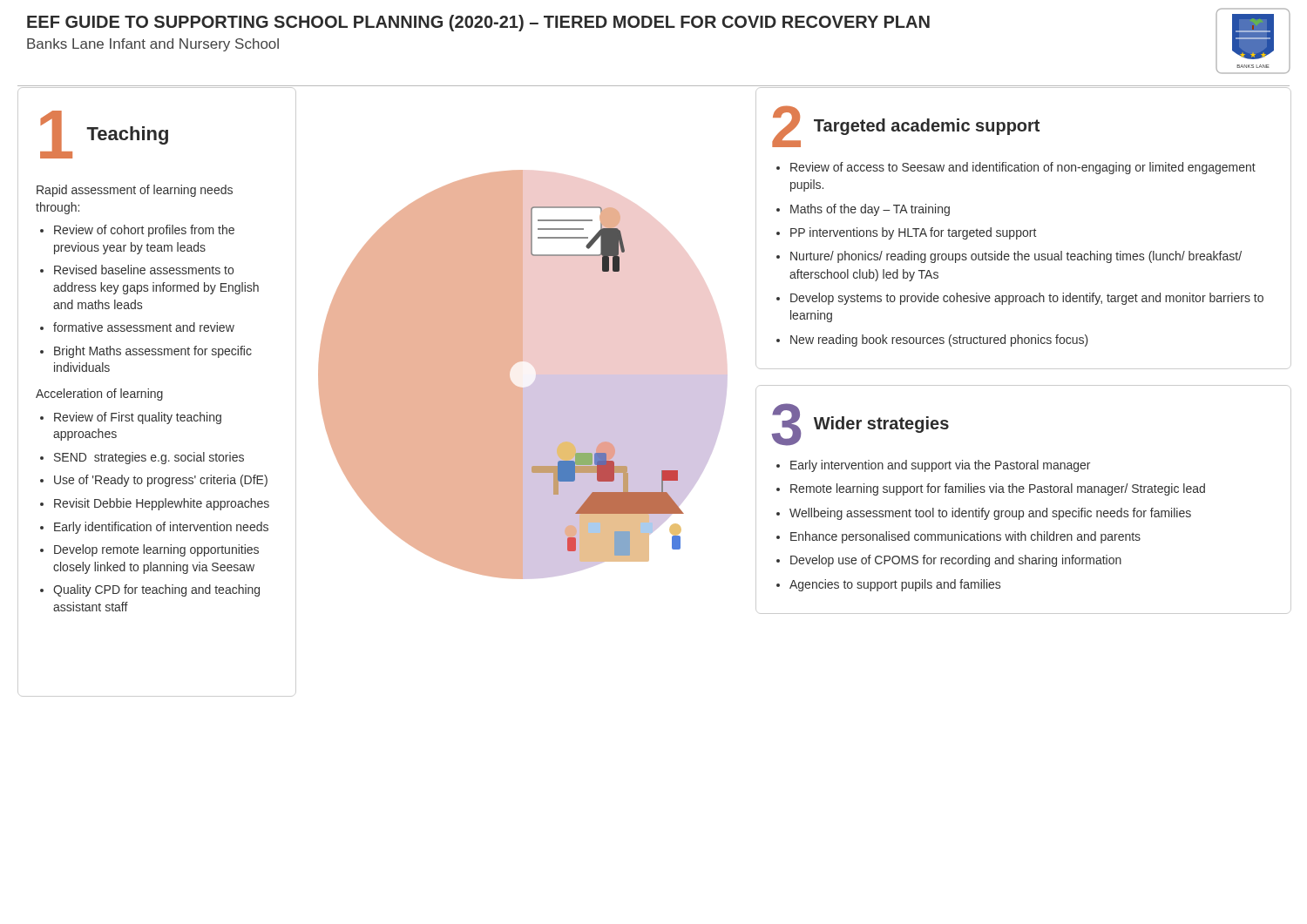Screen dimensions: 924x1307
Task: Click where it says "Bright Maths assessment for specific individuals"
Action: (x=153, y=359)
